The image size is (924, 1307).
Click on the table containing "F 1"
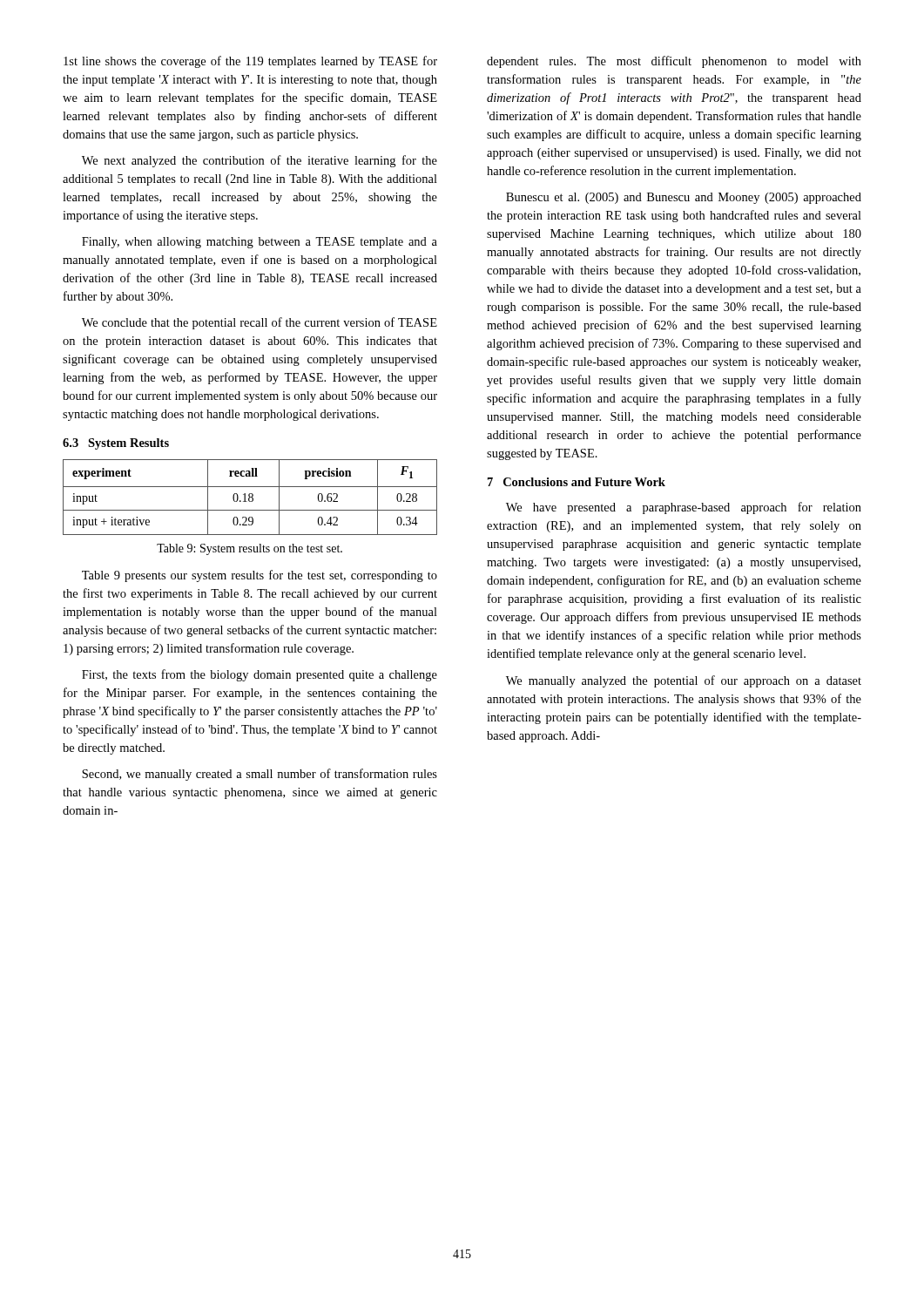click(x=250, y=497)
